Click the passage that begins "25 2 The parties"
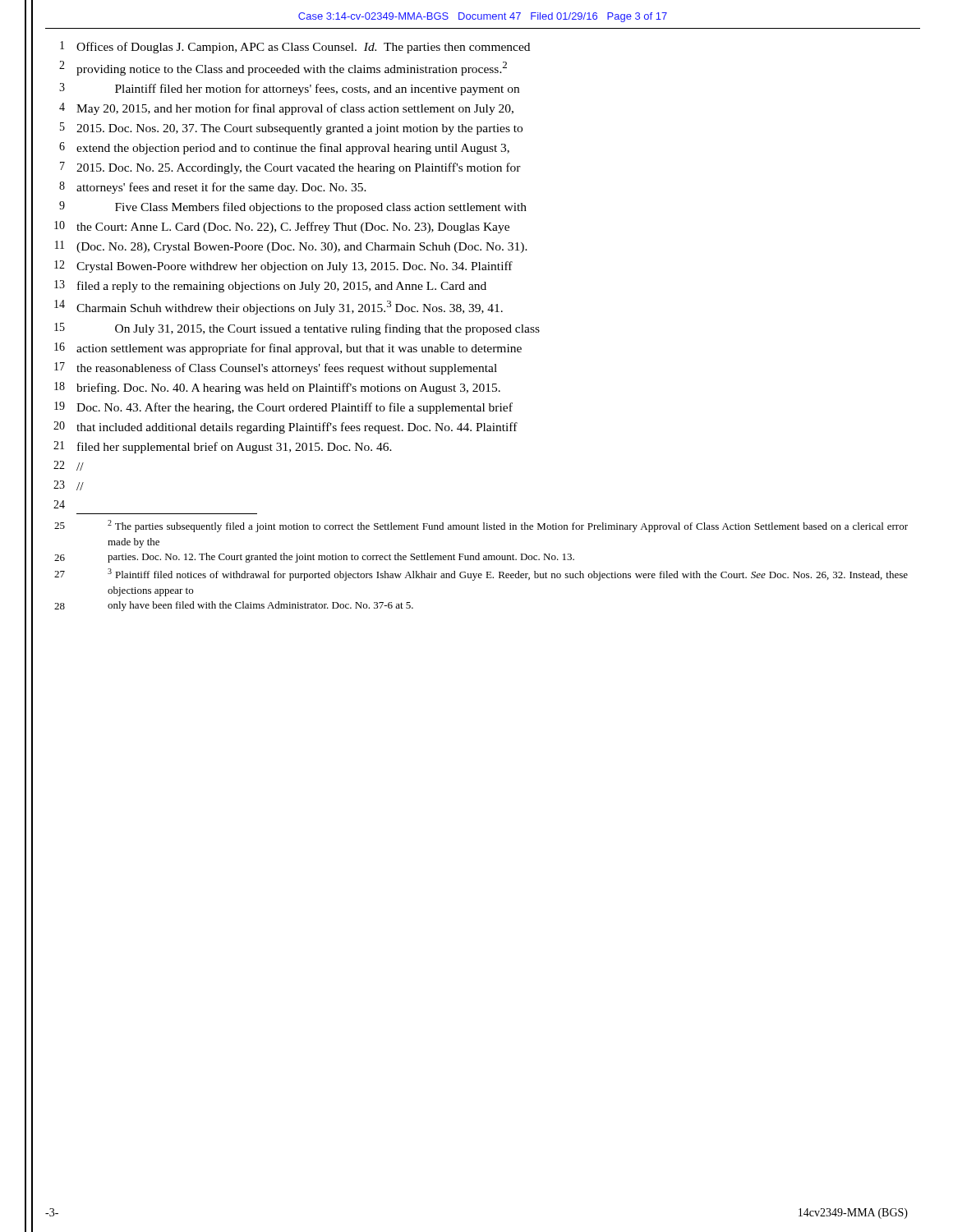This screenshot has width=953, height=1232. pyautogui.click(x=476, y=542)
